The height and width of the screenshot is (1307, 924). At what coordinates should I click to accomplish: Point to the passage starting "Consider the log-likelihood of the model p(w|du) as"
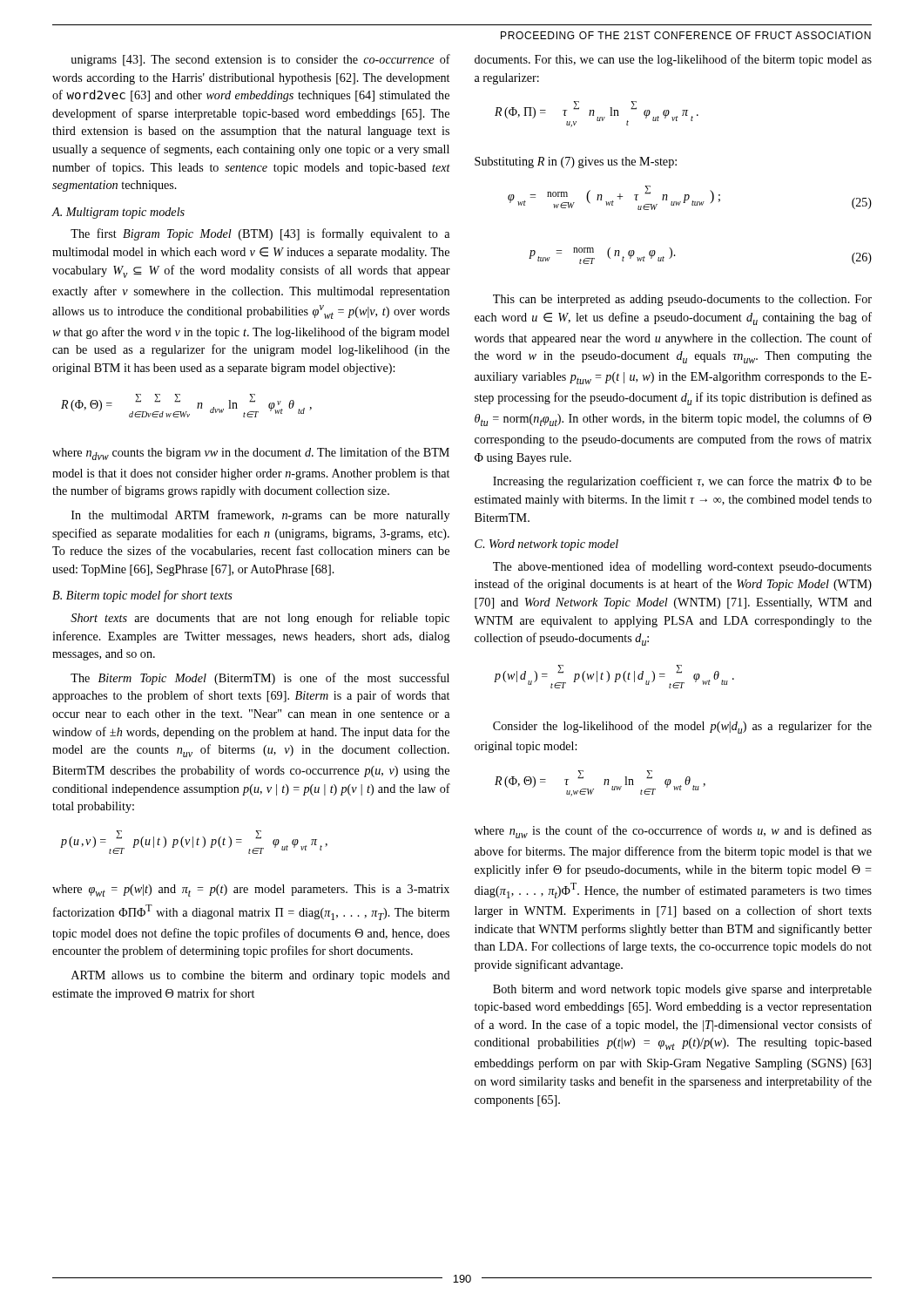673,736
